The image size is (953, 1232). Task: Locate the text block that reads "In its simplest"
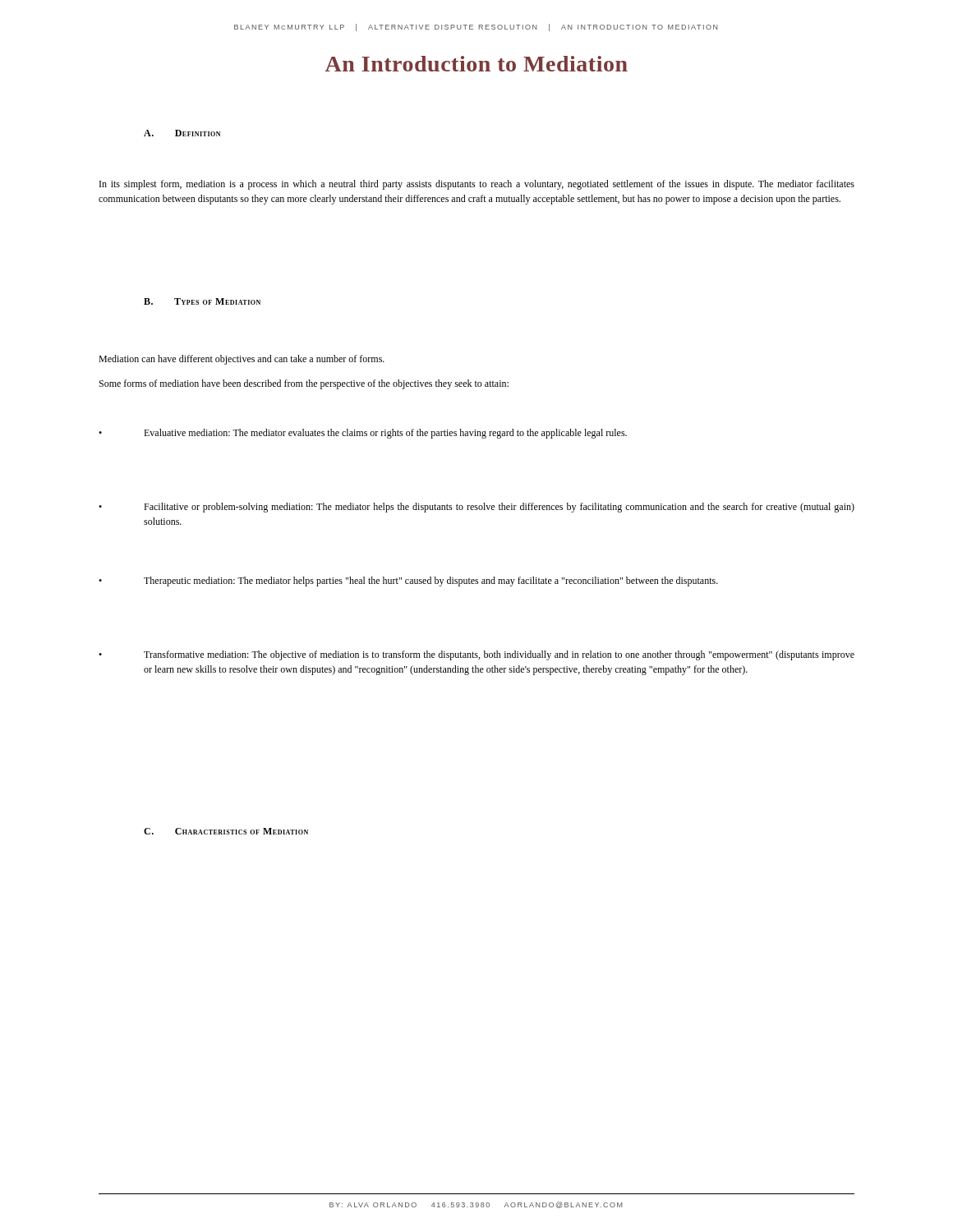click(x=476, y=191)
